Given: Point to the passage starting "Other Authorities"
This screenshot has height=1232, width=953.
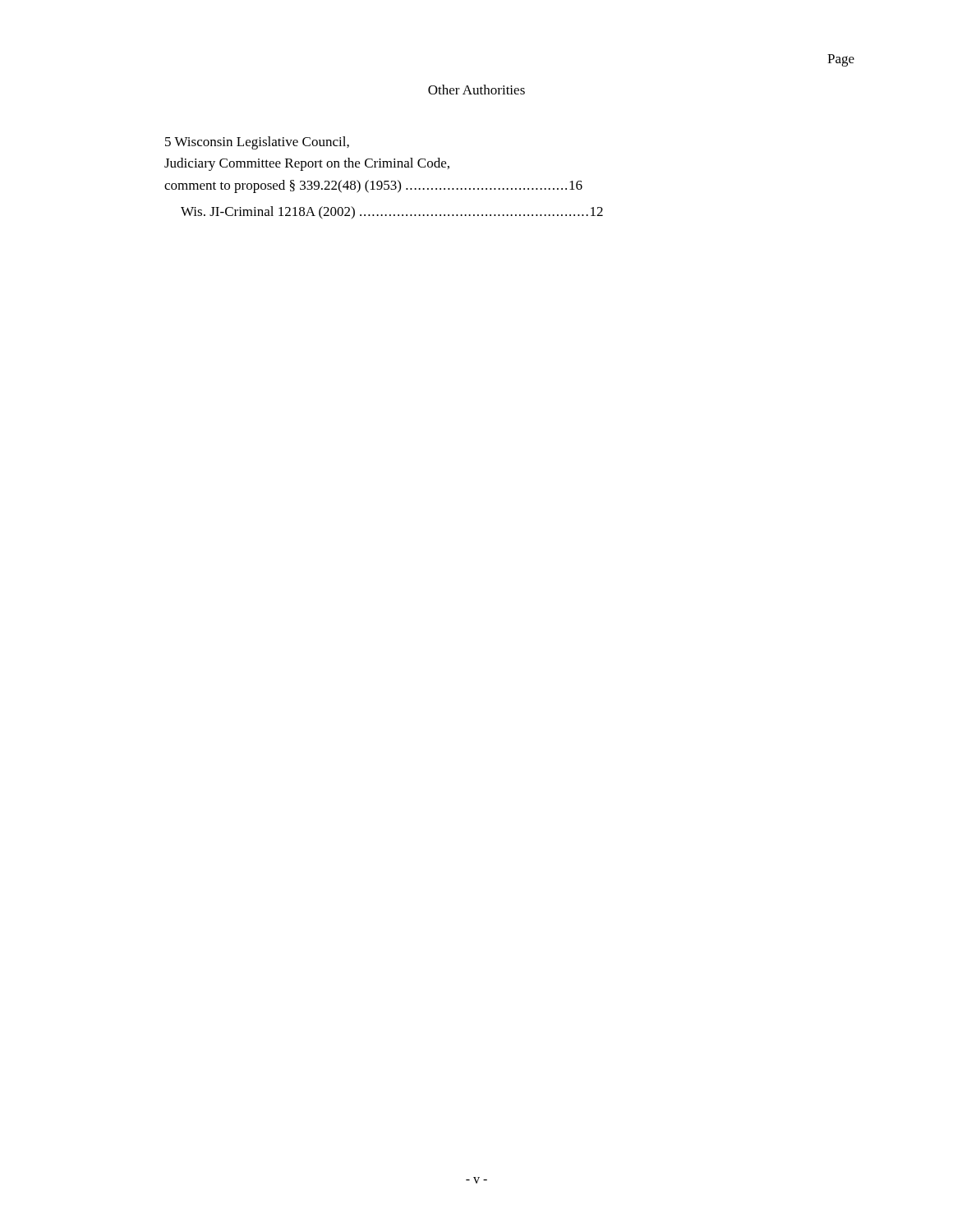Looking at the screenshot, I should [x=476, y=90].
